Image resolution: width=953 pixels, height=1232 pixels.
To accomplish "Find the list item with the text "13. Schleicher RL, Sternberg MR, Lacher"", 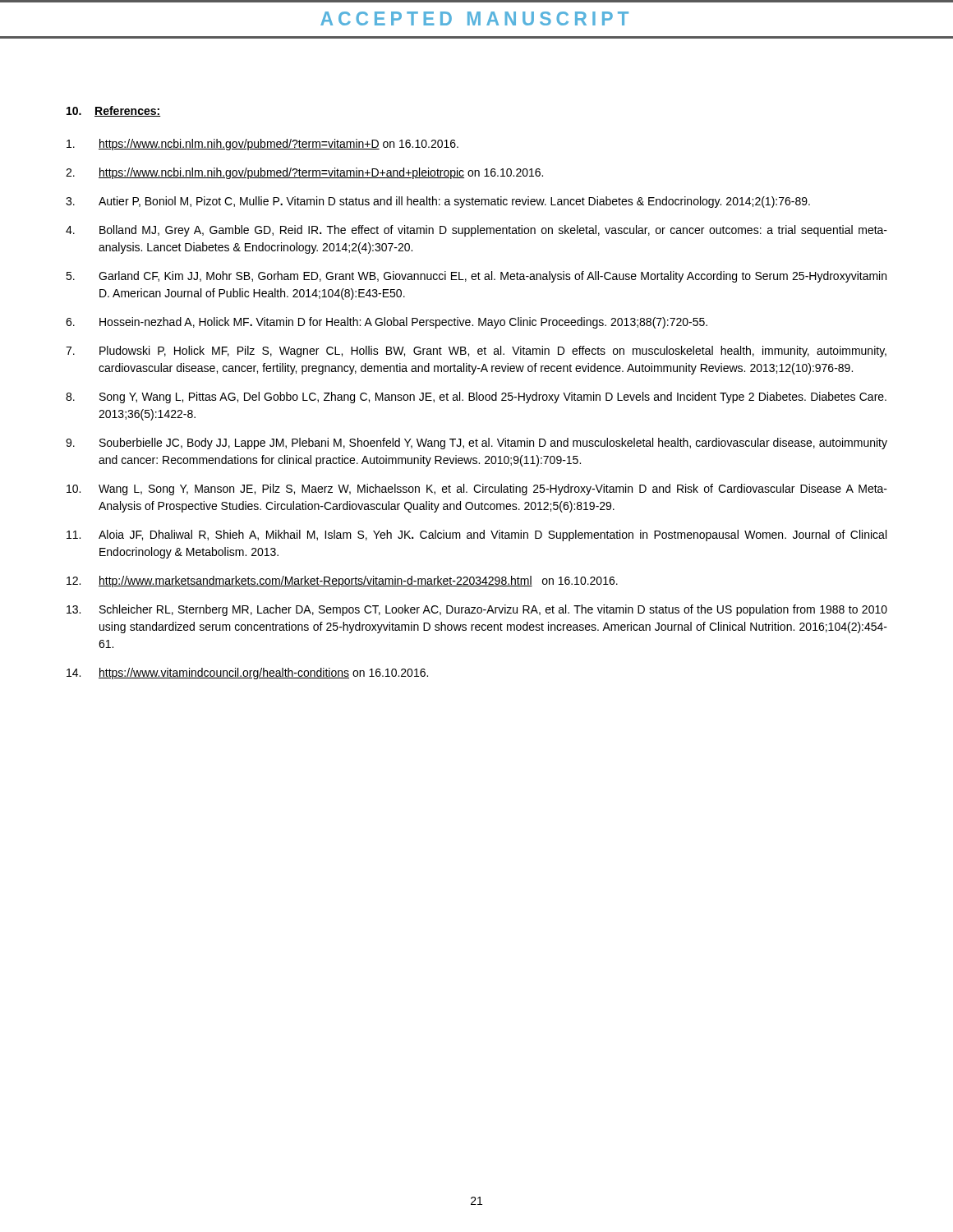I will (476, 627).
